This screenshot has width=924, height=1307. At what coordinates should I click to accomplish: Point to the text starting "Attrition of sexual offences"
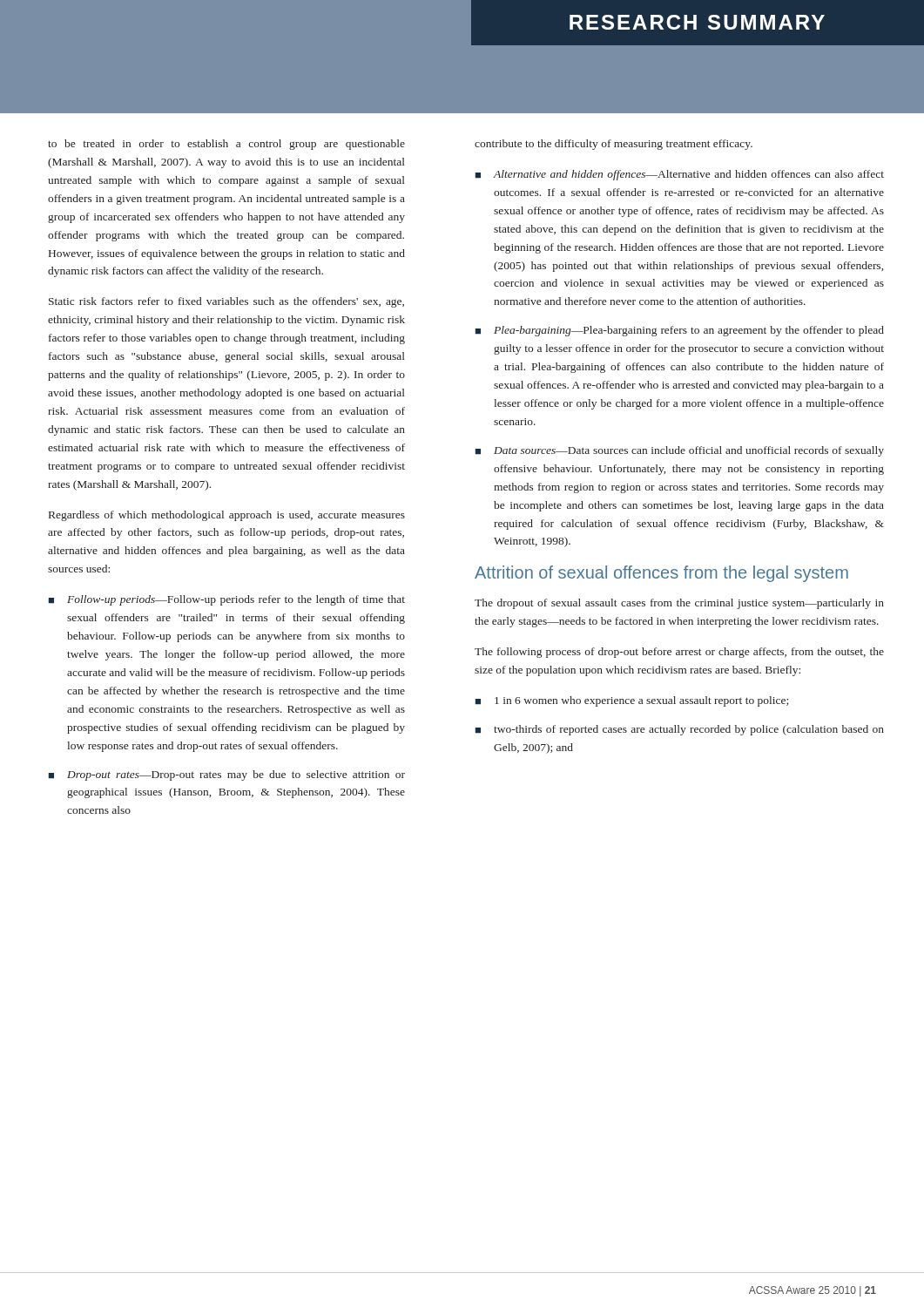pos(662,573)
